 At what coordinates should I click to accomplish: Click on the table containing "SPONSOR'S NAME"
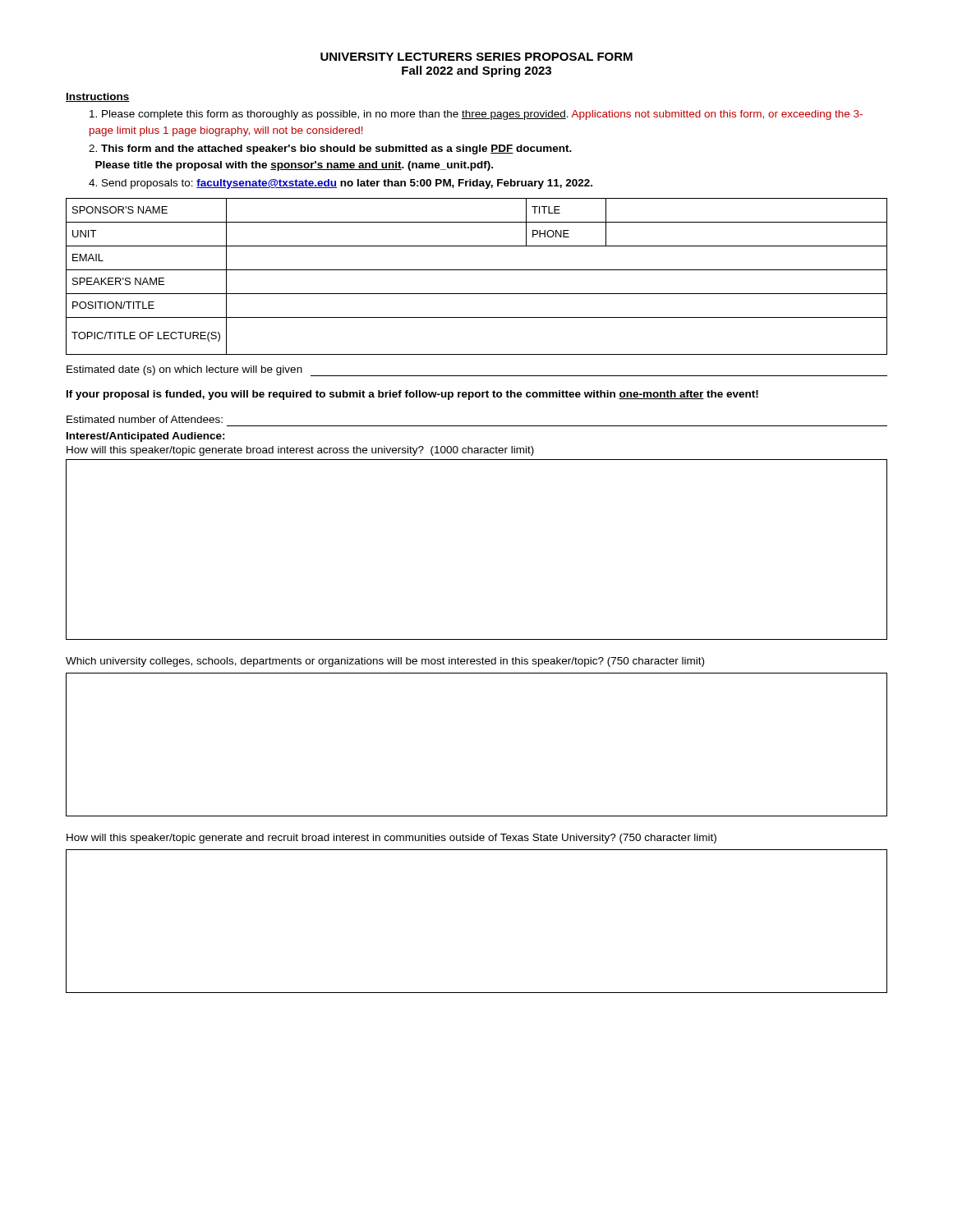click(x=476, y=276)
